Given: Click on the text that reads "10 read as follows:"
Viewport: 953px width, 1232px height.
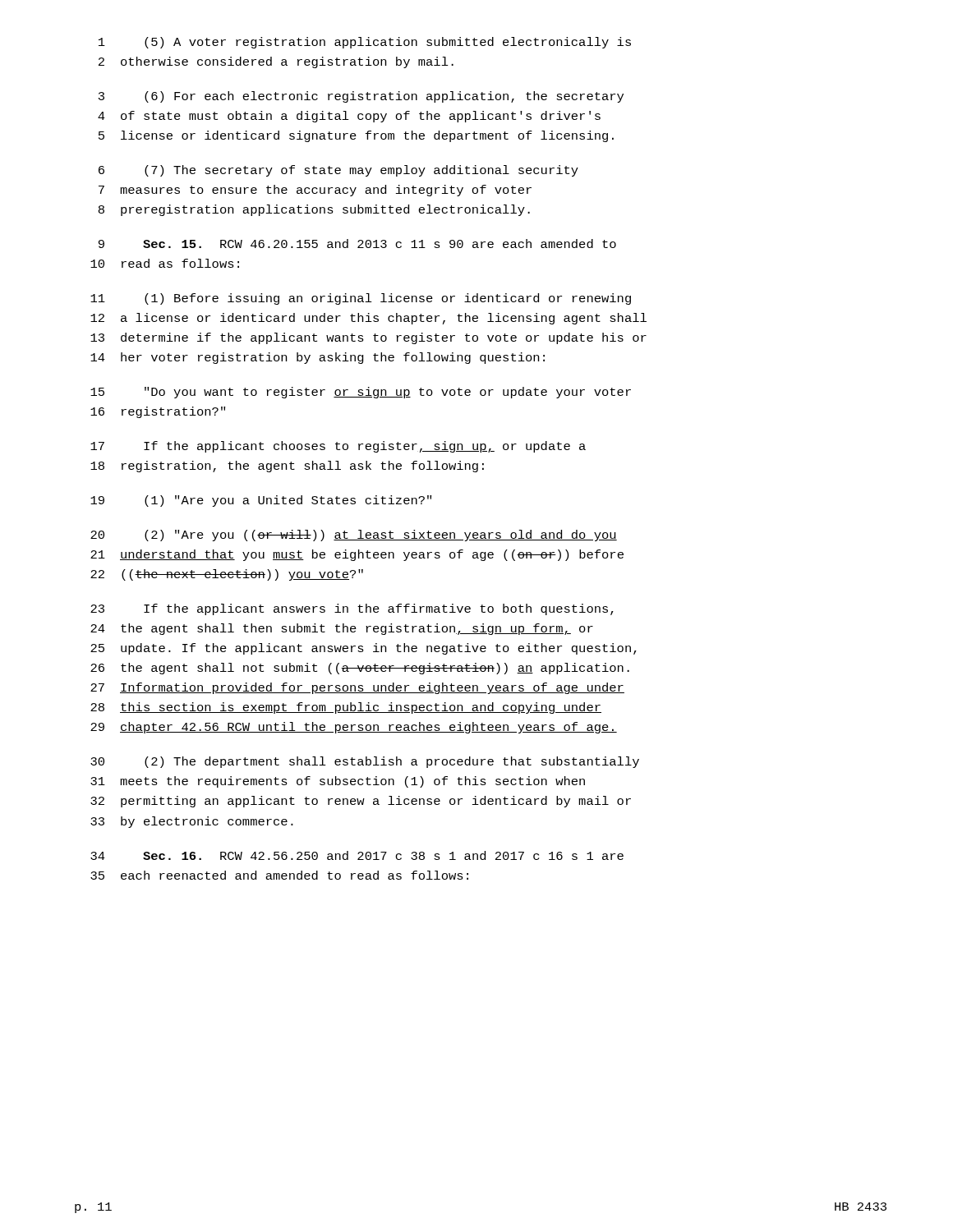Looking at the screenshot, I should (x=165, y=263).
